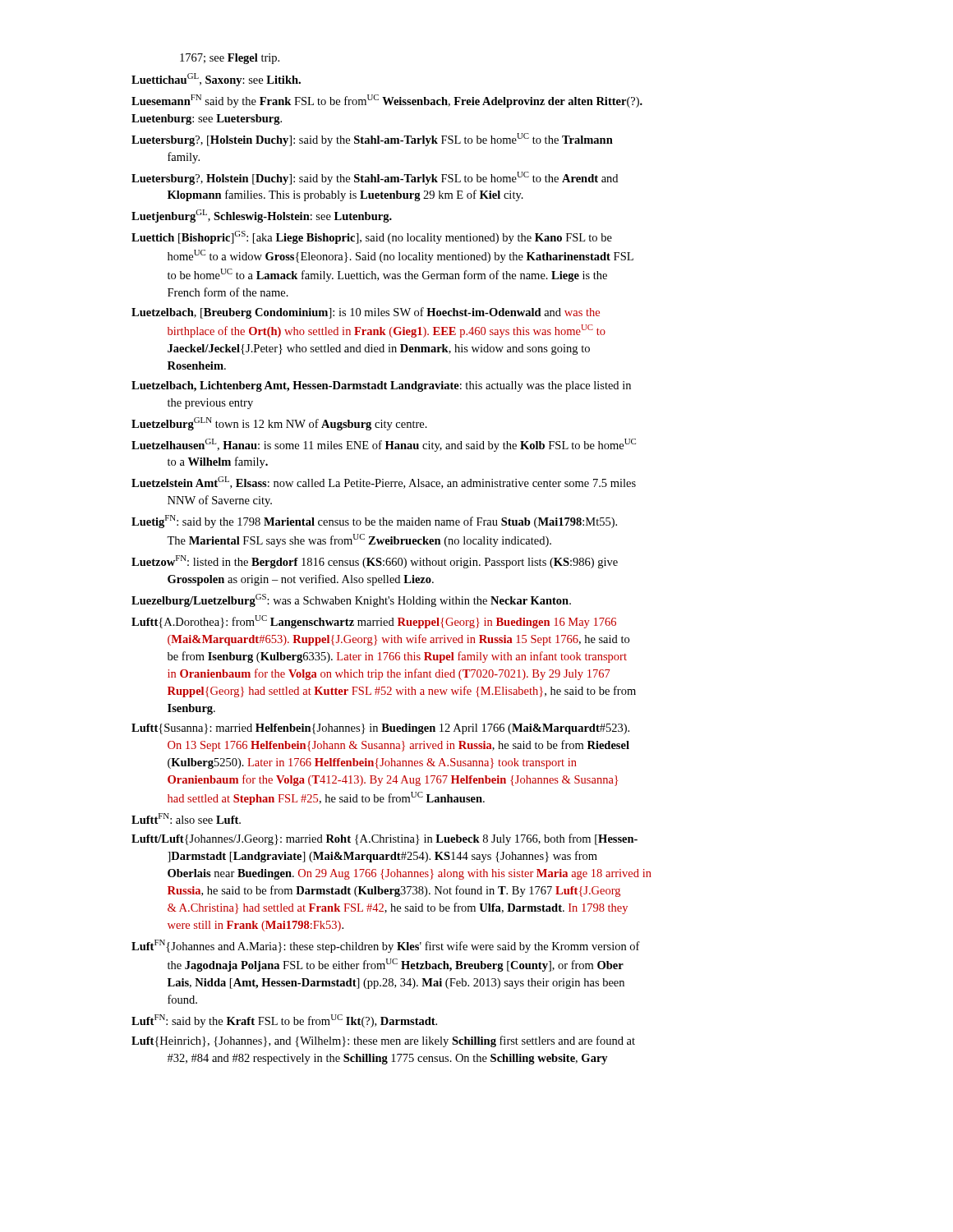Find the passage starting "Luetersburg?, [Holstein Duchy]: said"

point(372,148)
